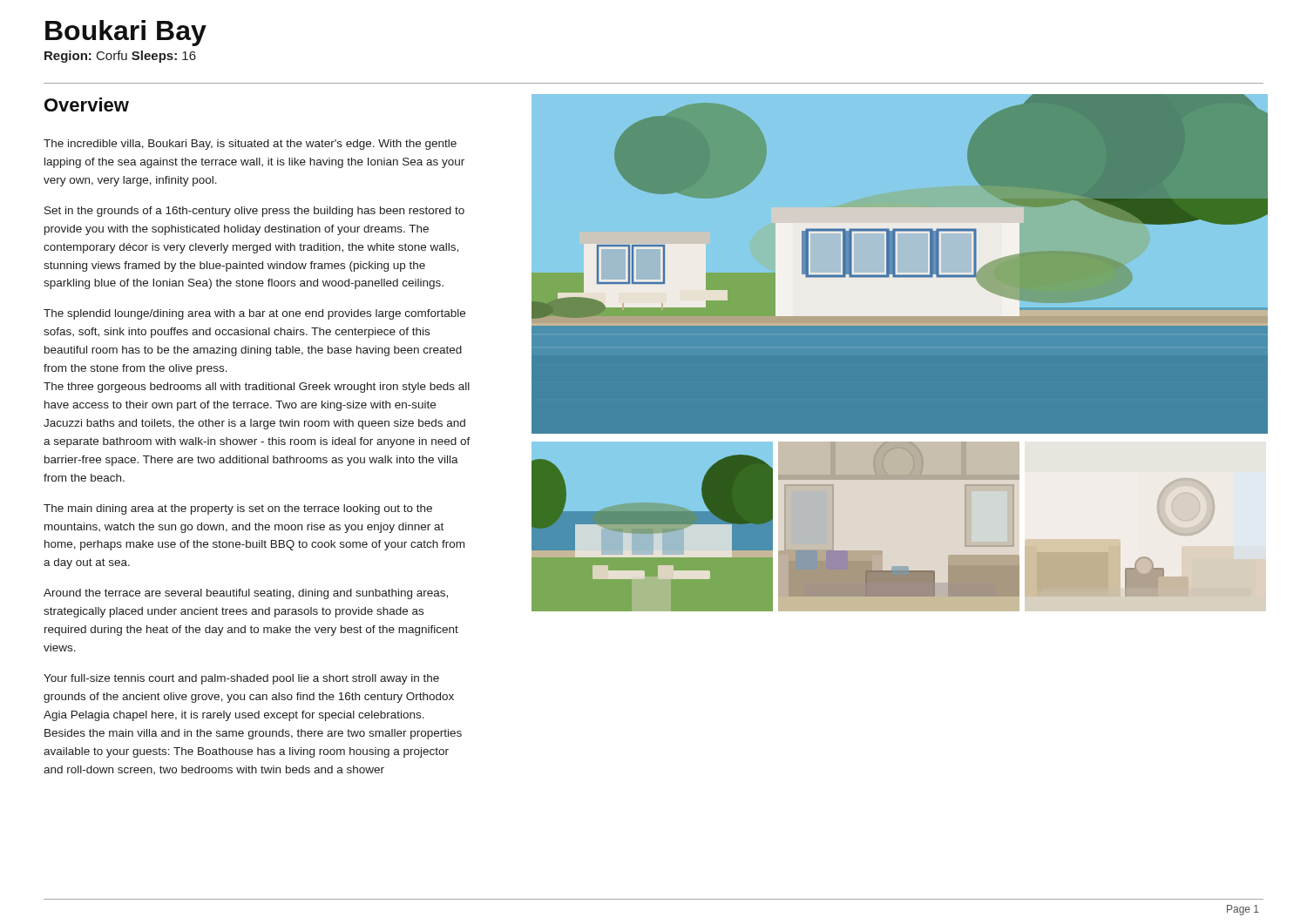Screen dimensions: 924x1307
Task: Find the block starting "Your full-size tennis court"
Action: click(257, 724)
